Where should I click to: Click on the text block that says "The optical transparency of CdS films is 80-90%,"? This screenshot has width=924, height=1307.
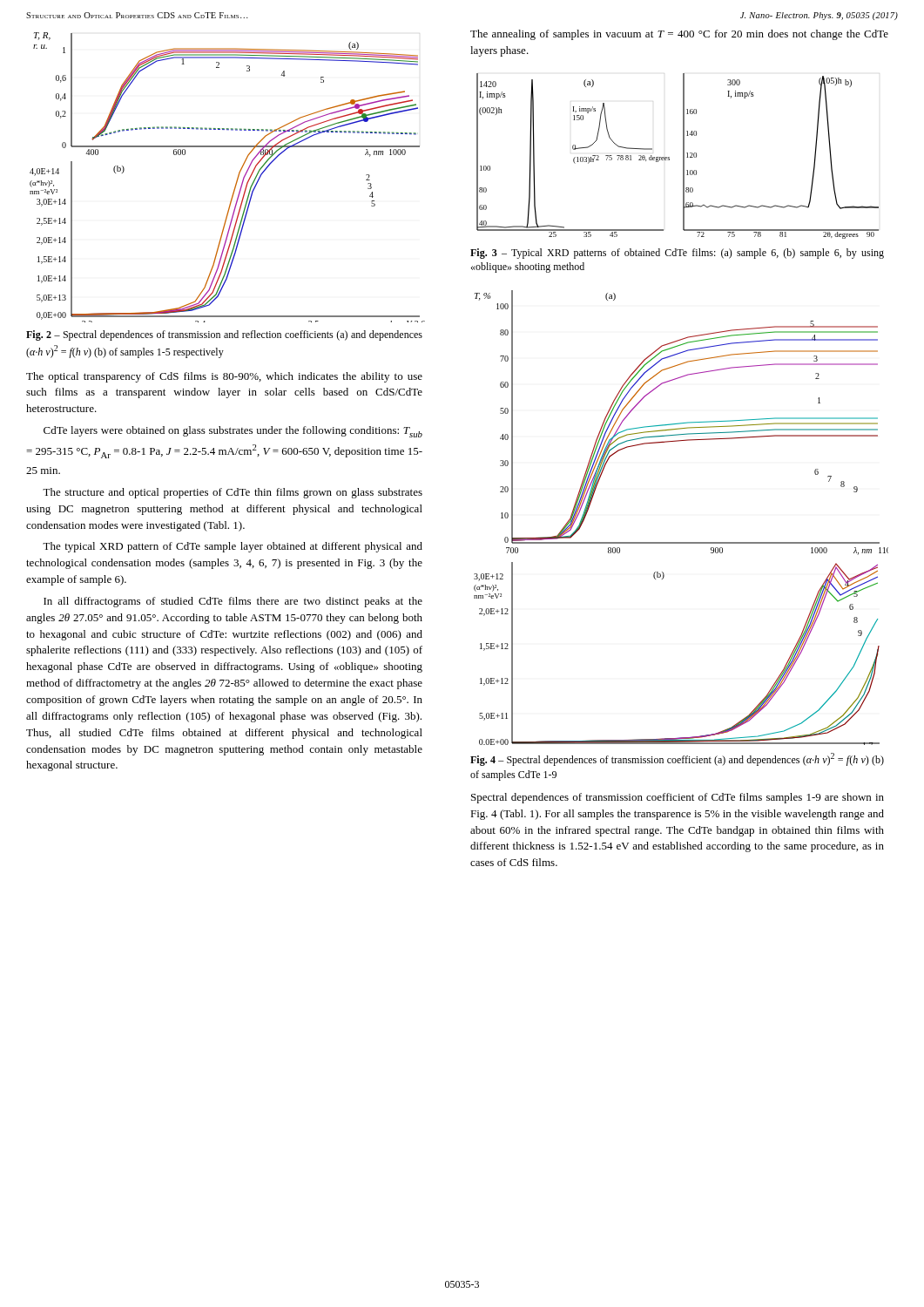224,571
